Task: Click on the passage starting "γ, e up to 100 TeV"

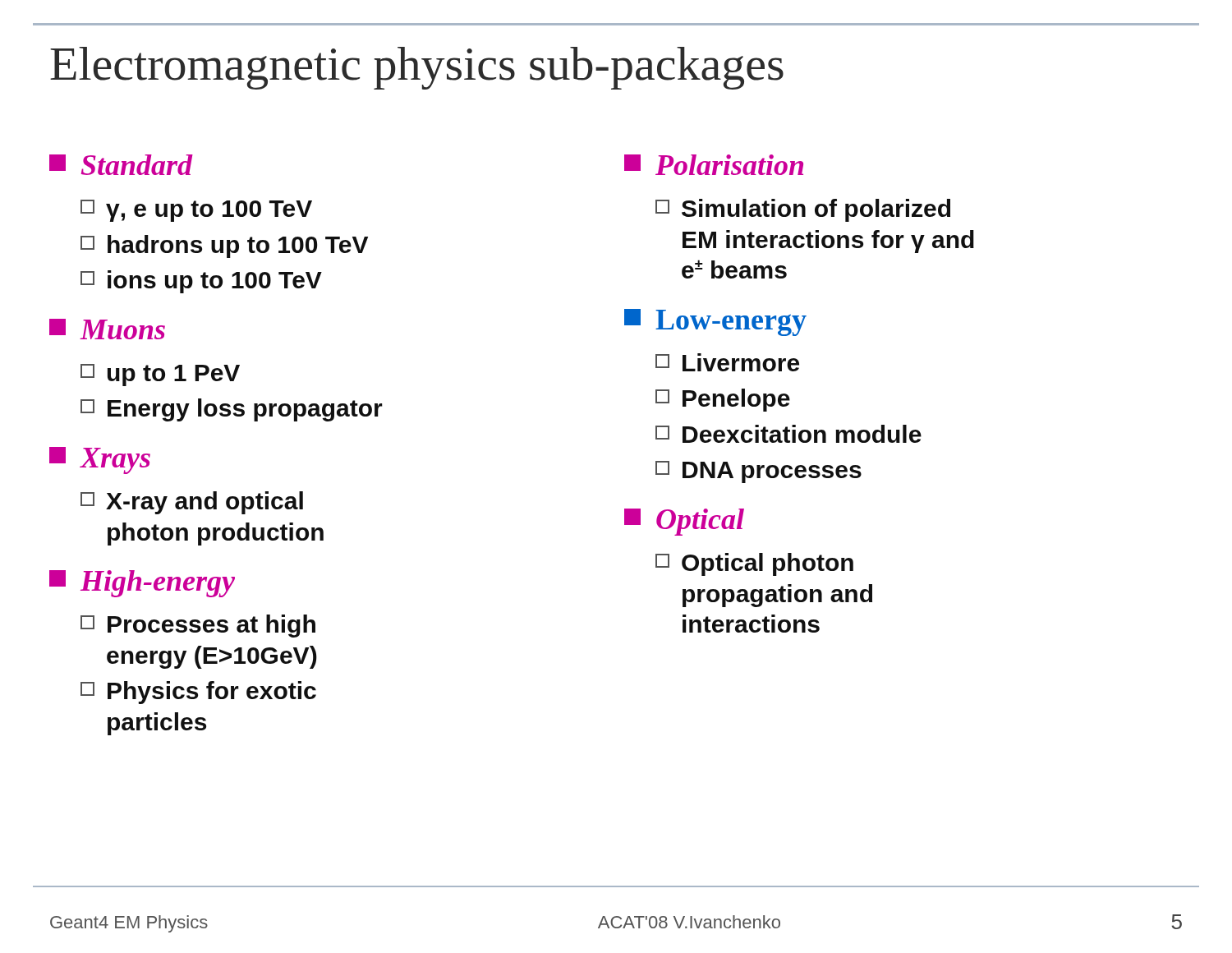Action: 196,209
